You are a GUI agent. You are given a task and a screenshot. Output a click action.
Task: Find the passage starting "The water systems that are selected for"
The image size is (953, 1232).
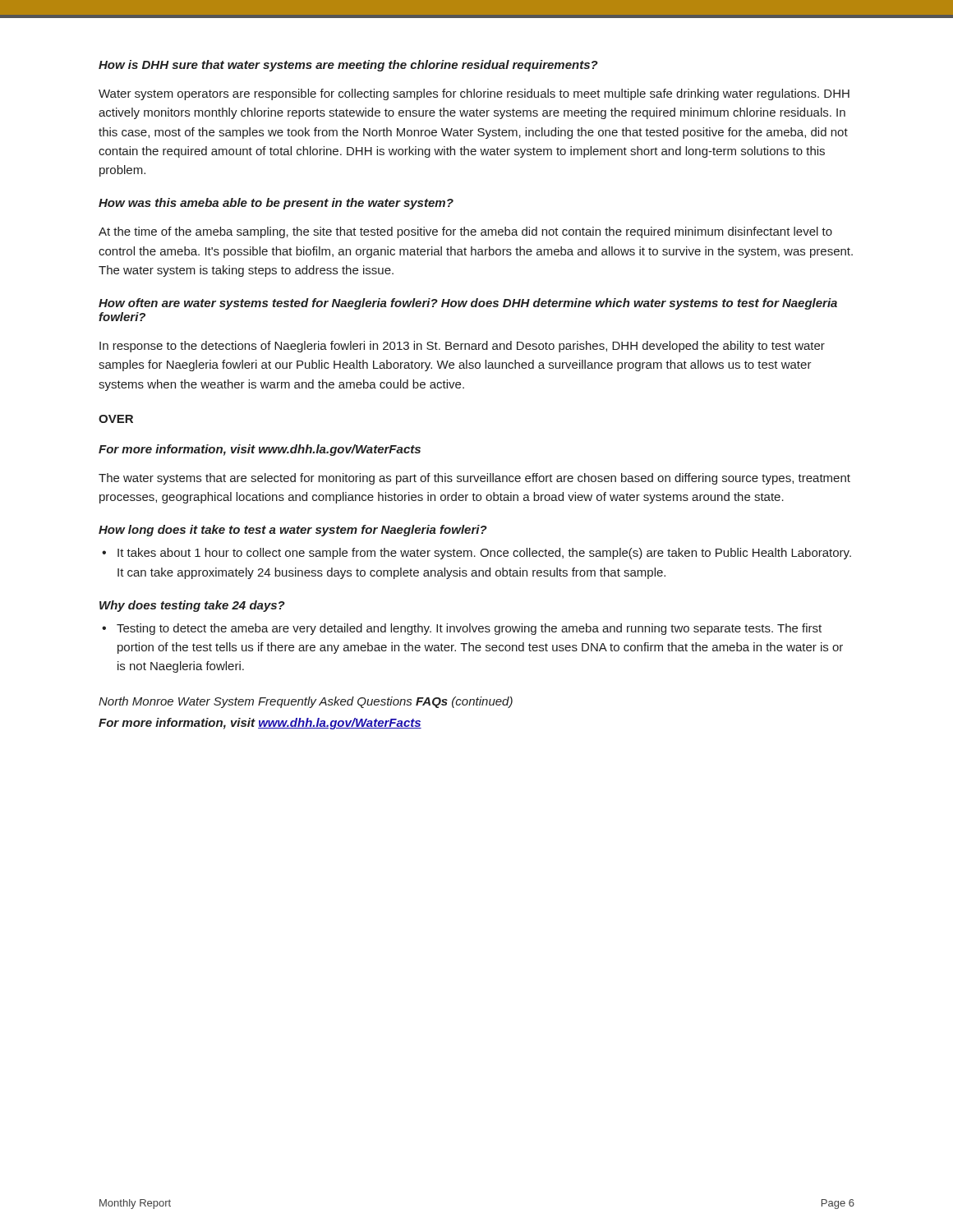pyautogui.click(x=476, y=487)
